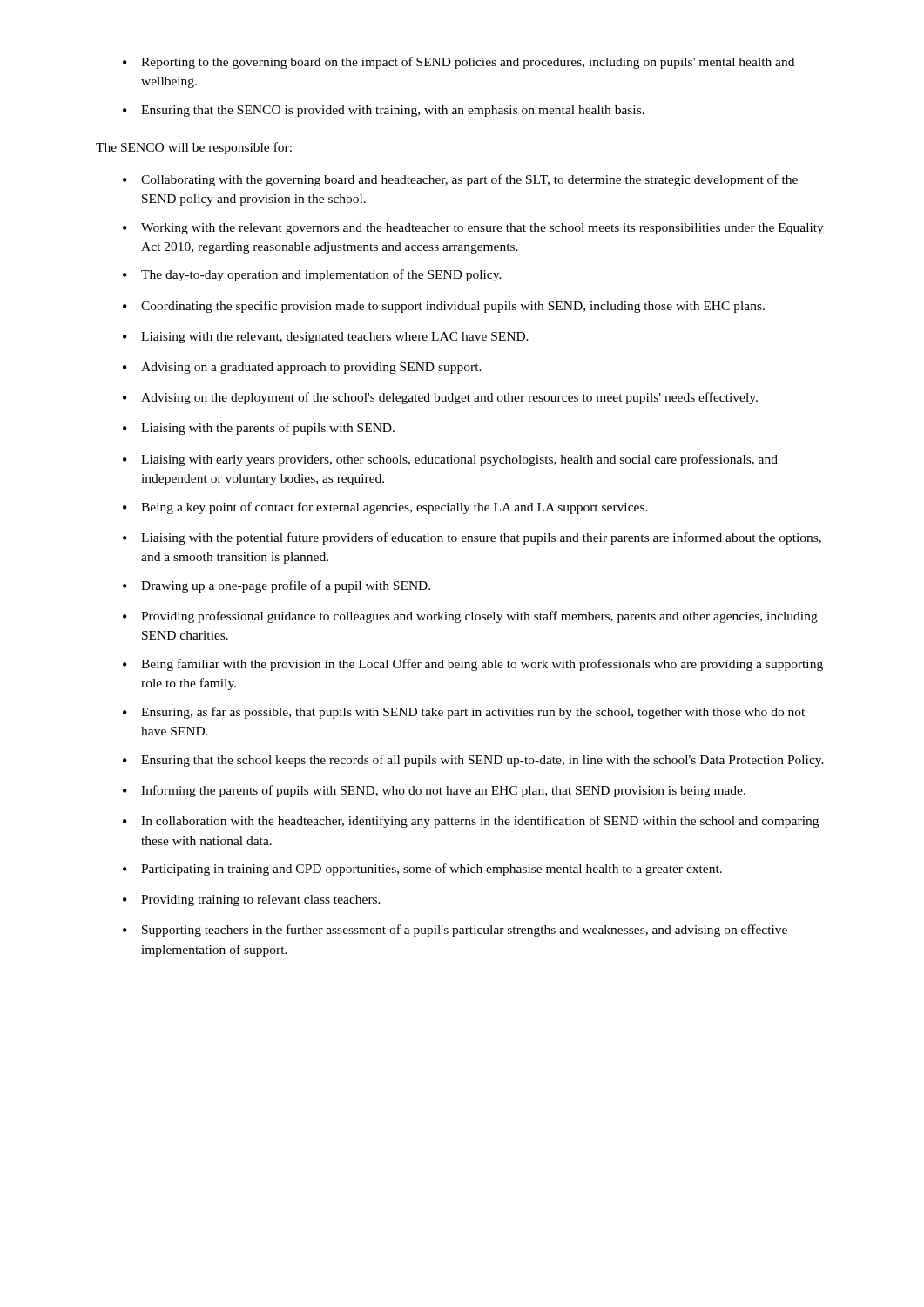The image size is (924, 1307).
Task: Find the passage starting "• Participating in training and CPD opportunities,"
Action: coord(475,870)
